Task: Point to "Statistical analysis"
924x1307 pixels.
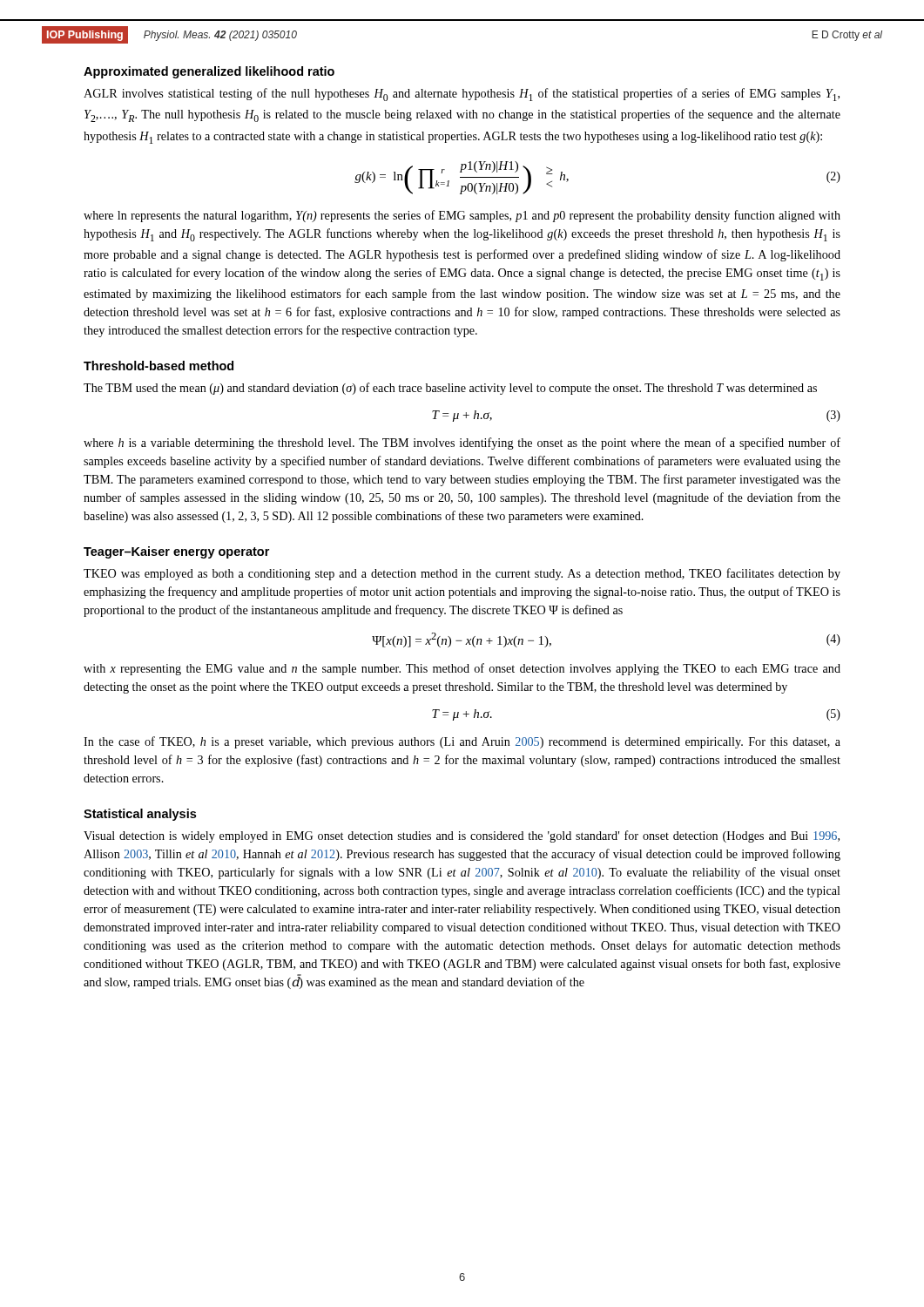Action: [140, 814]
